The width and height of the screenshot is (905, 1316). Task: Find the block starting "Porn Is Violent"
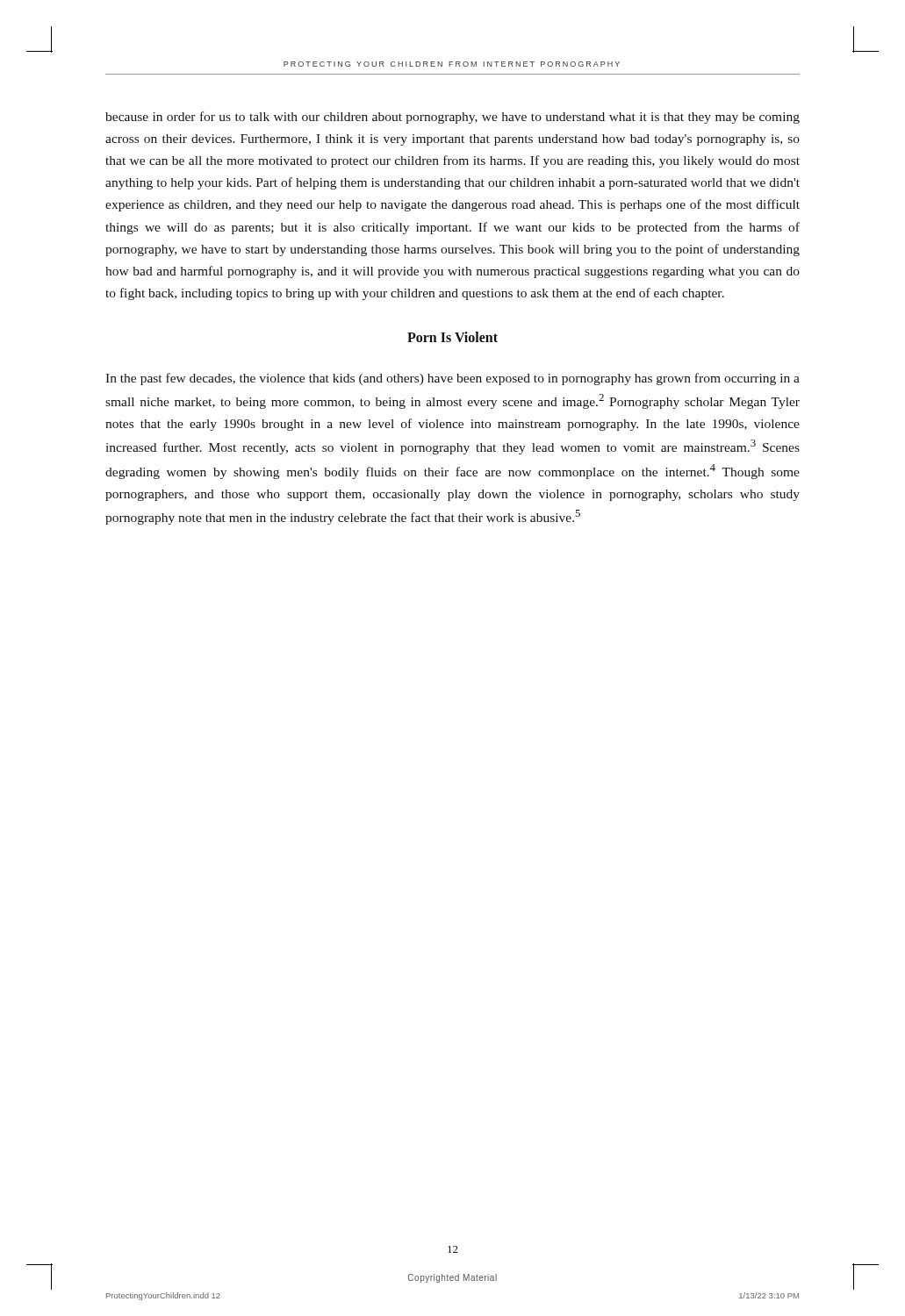(452, 337)
